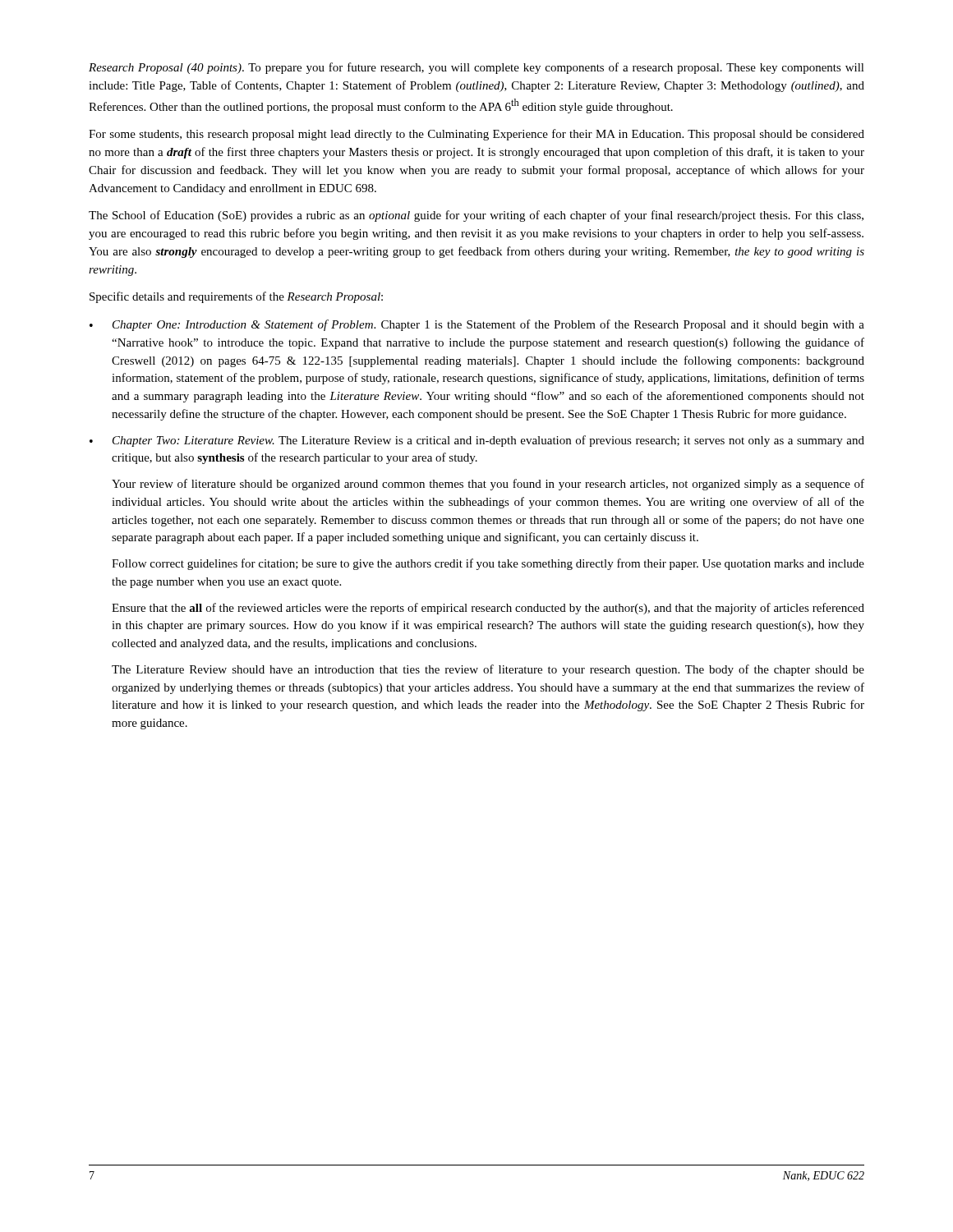Navigate to the passage starting "• Chapter One: Introduction & Statement of Problem."
The width and height of the screenshot is (953, 1232).
tap(476, 370)
